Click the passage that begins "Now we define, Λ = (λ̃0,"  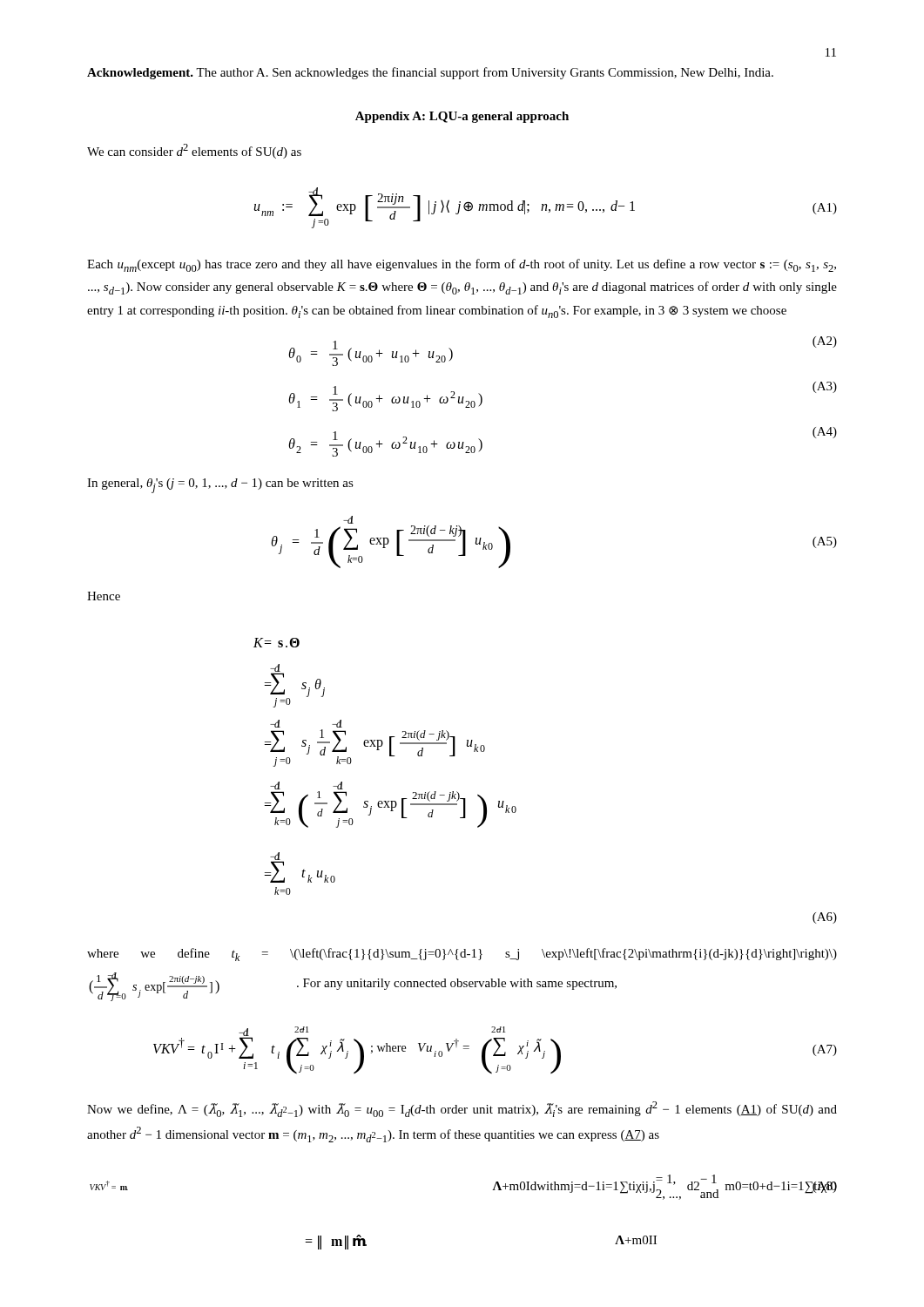[x=462, y=1122]
